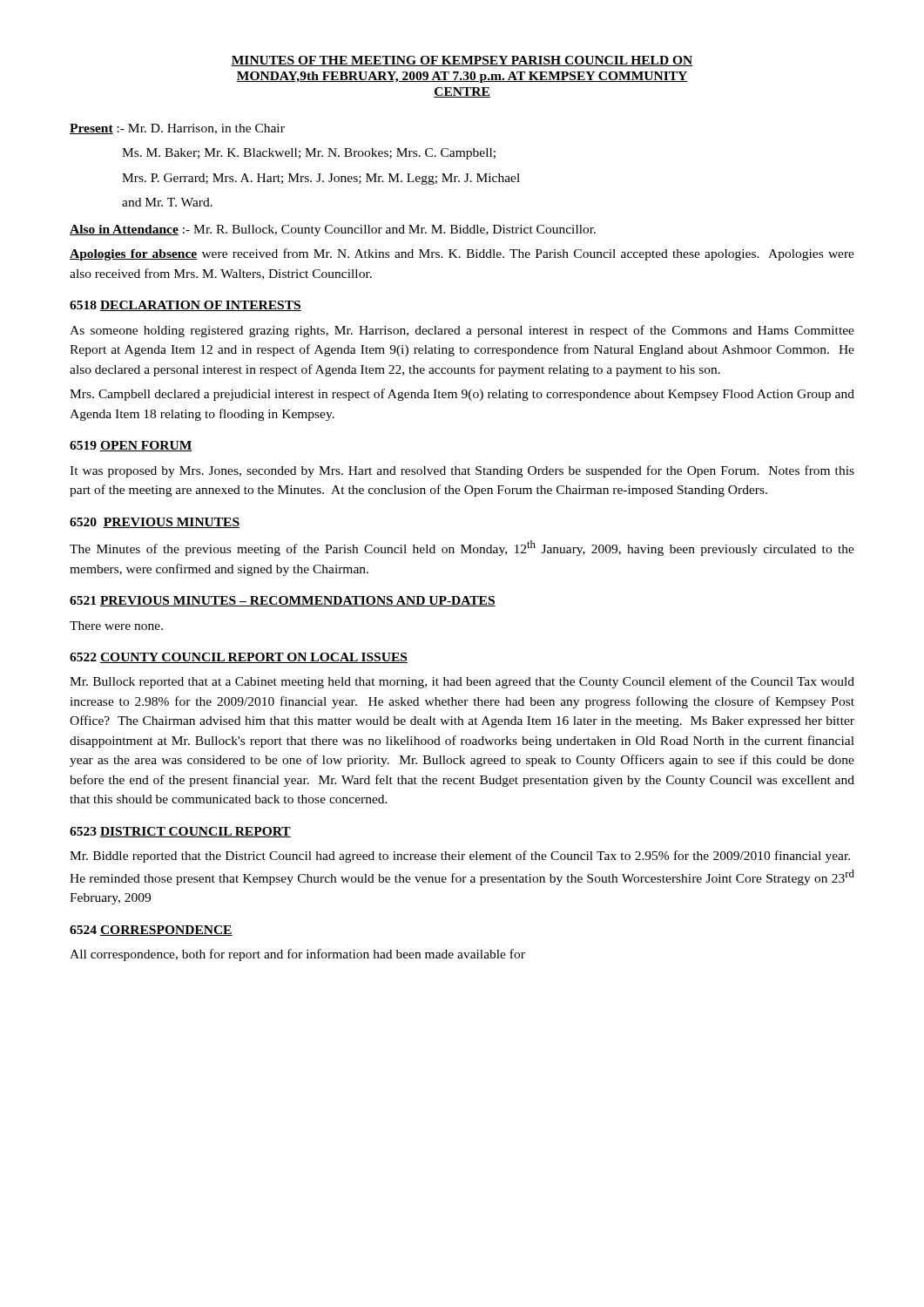This screenshot has height=1307, width=924.
Task: Find the text block that reads "Also in Attendance :- Mr. R. Bullock, County"
Action: pyautogui.click(x=462, y=229)
